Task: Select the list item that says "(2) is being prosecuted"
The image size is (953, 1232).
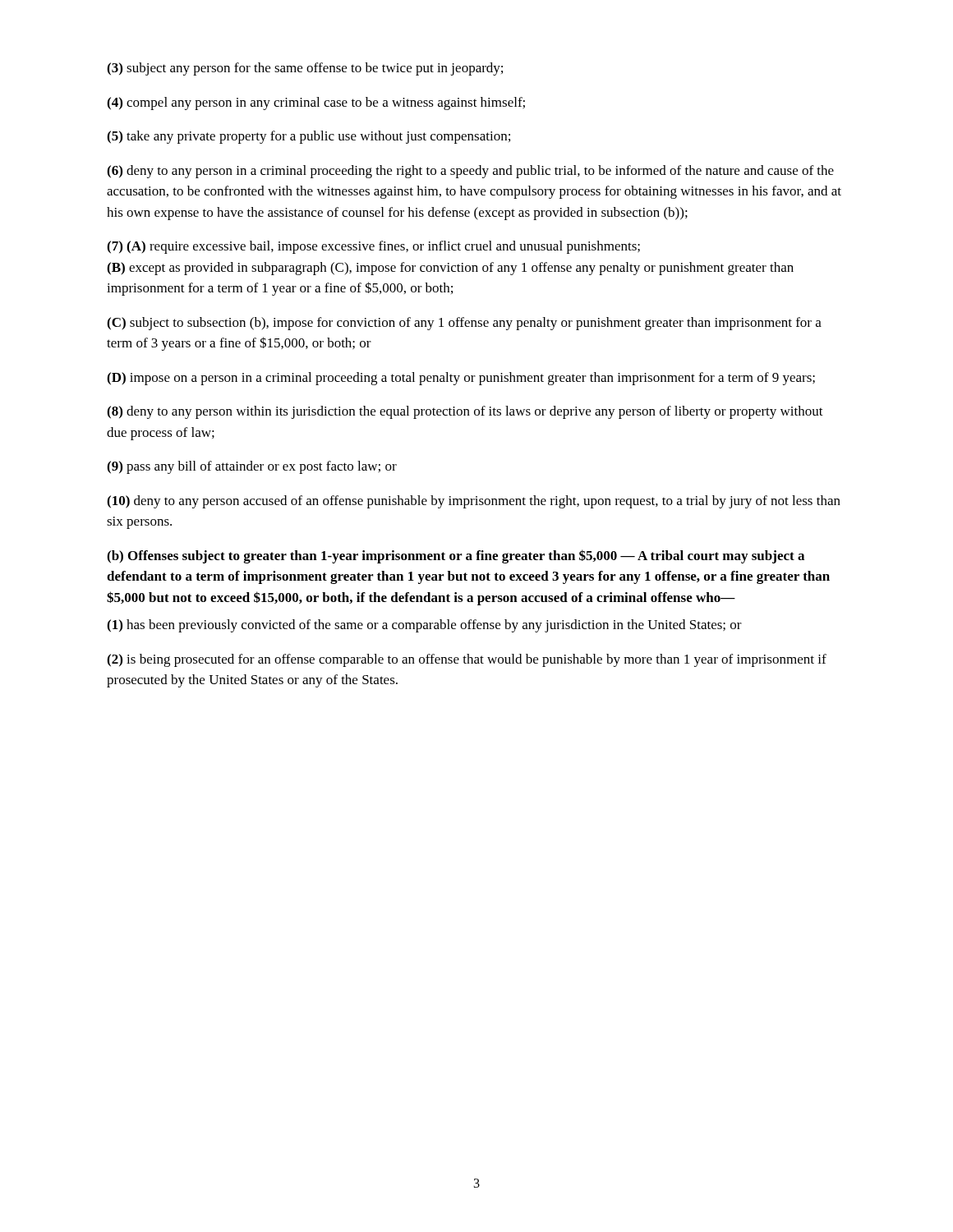Action: click(466, 669)
